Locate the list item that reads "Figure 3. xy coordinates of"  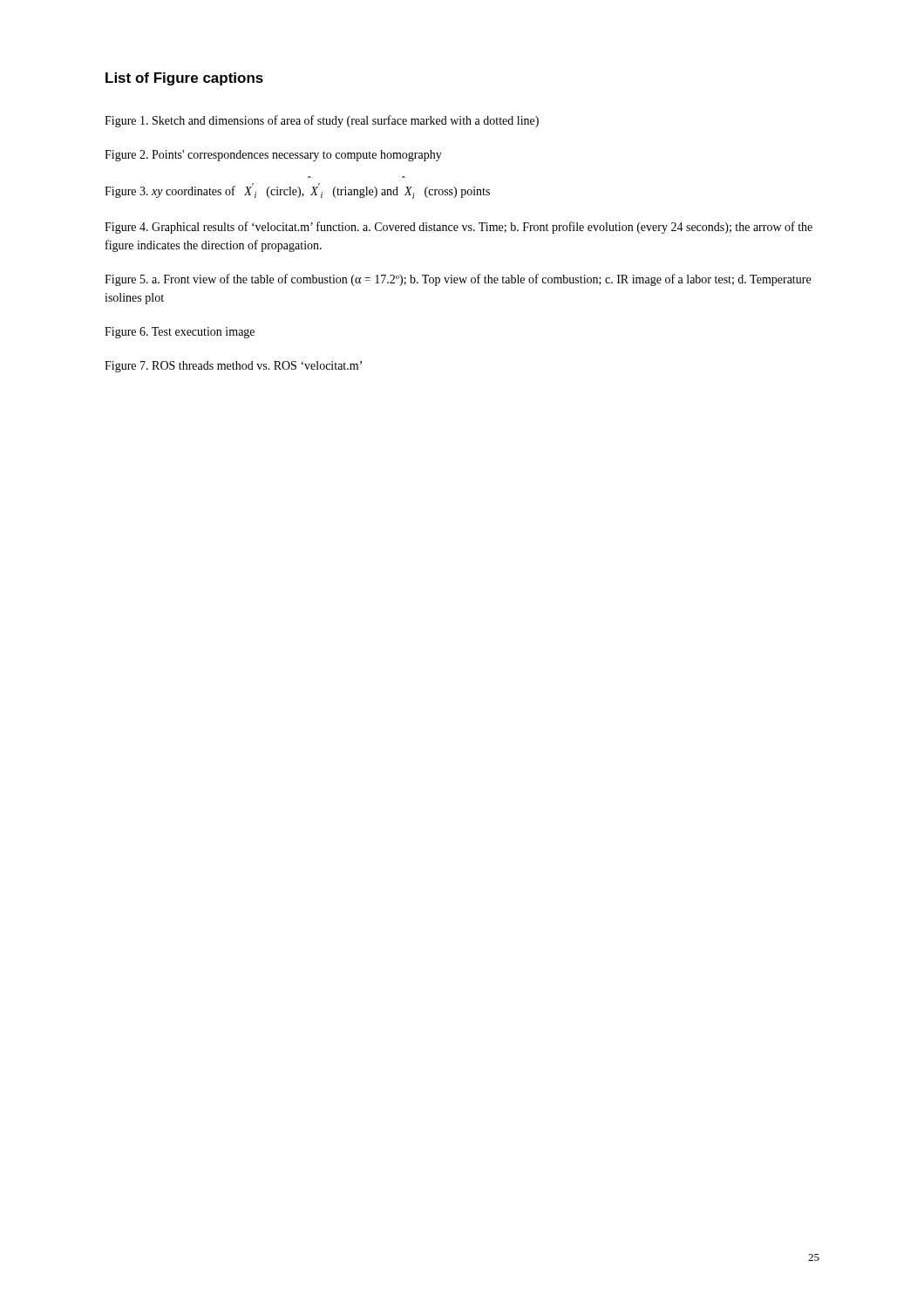[297, 191]
